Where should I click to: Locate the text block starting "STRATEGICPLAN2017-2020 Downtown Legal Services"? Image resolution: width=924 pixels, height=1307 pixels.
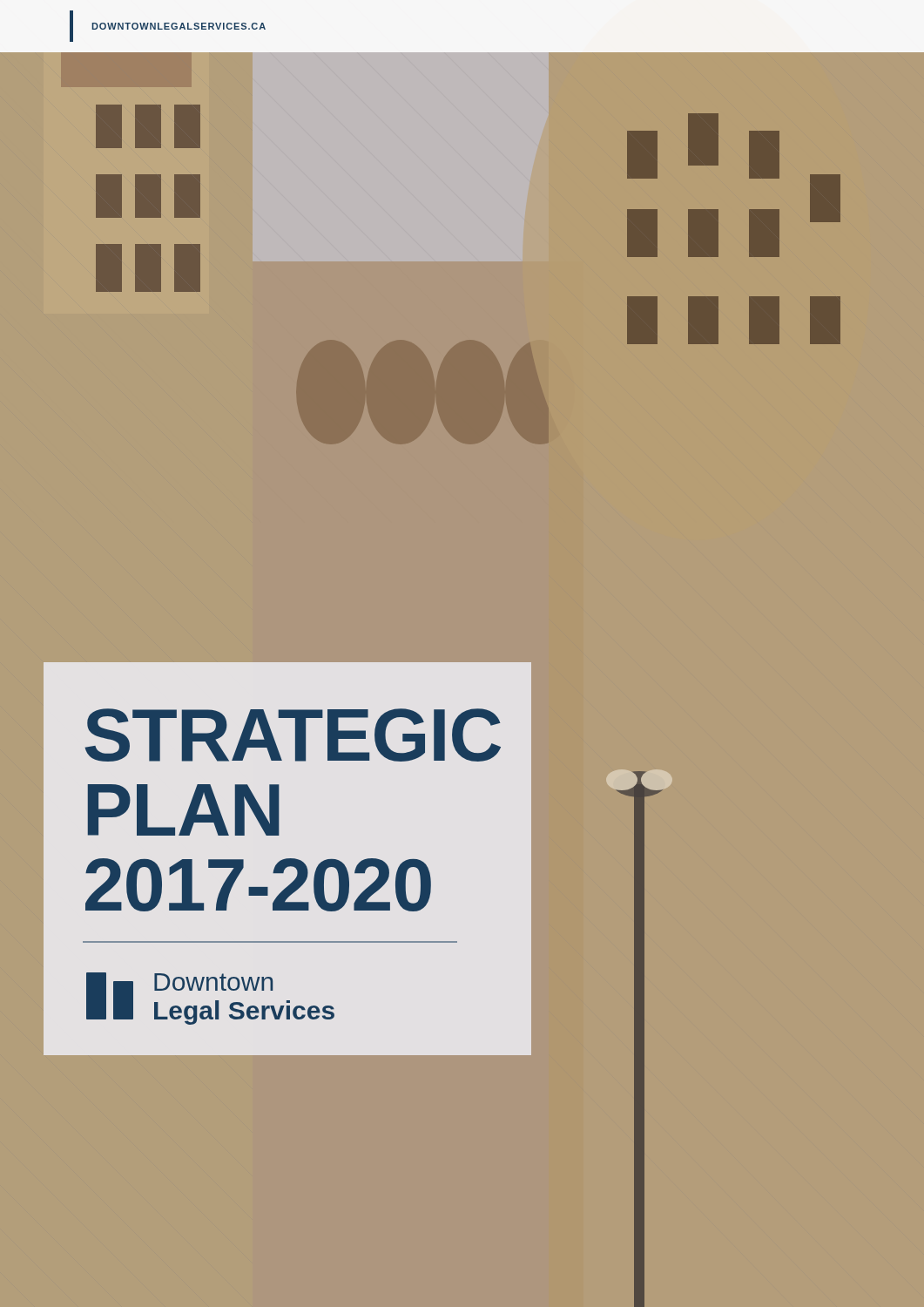tap(292, 859)
